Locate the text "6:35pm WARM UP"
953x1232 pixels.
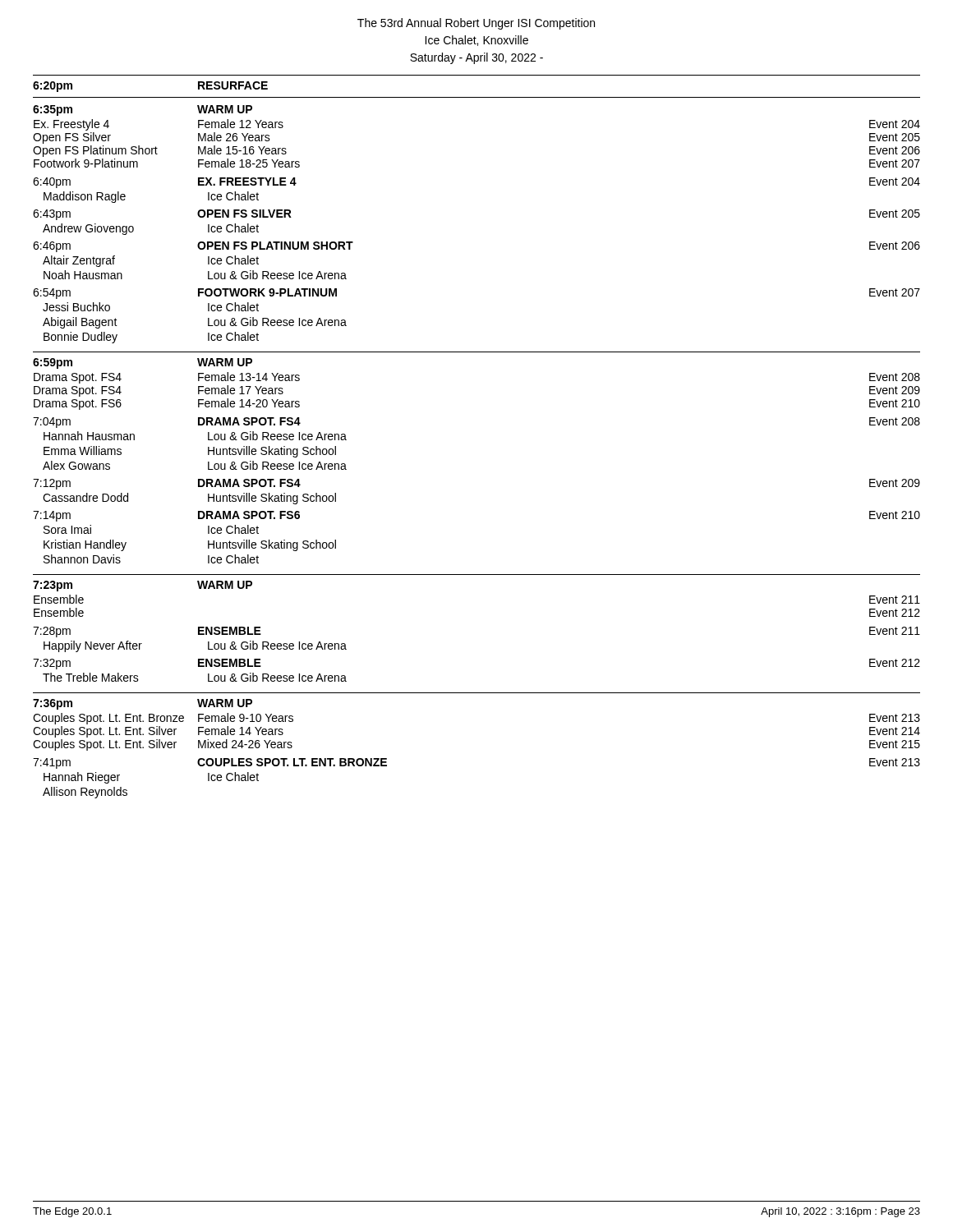pyautogui.click(x=54, y=110)
